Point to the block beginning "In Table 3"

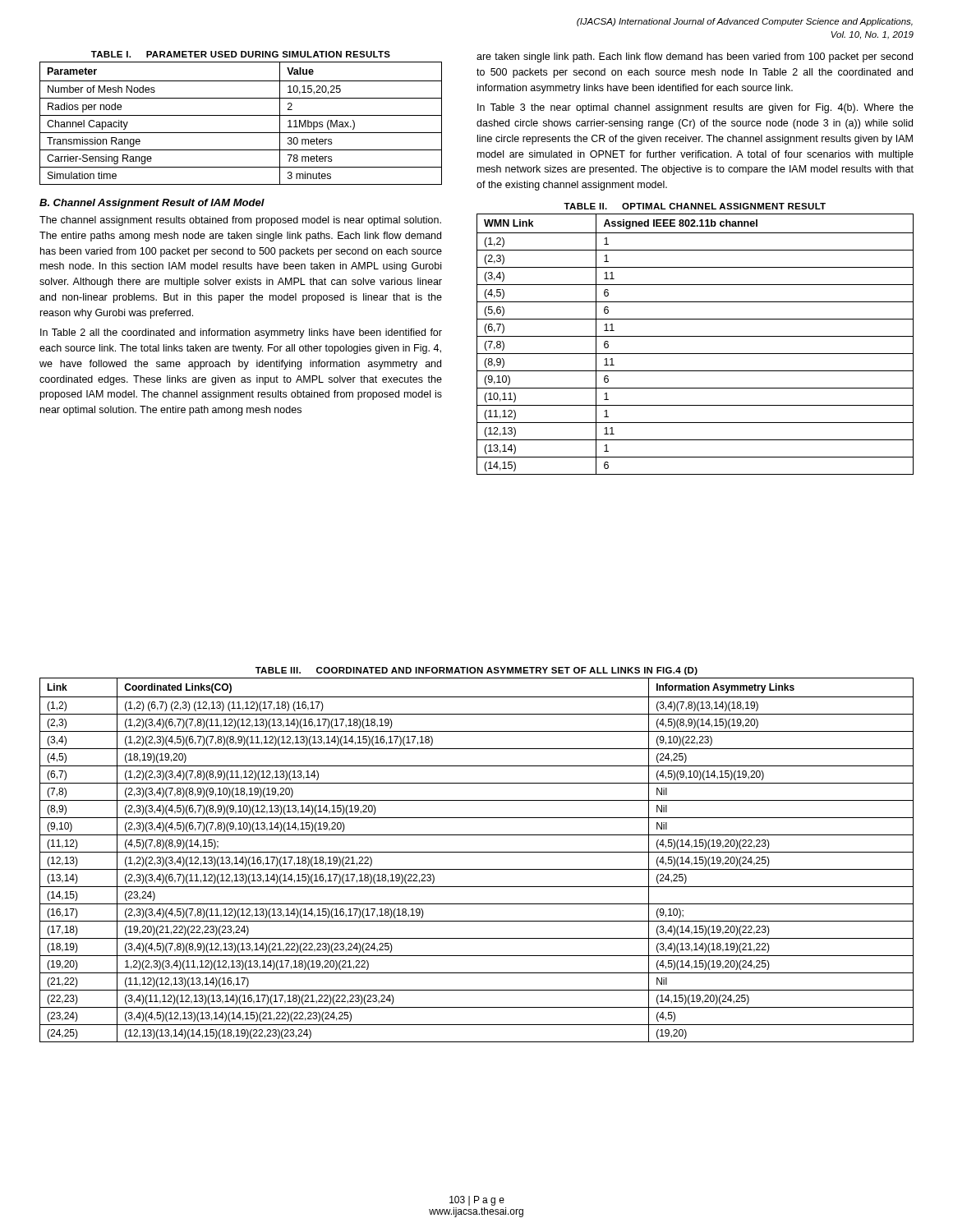[x=695, y=146]
